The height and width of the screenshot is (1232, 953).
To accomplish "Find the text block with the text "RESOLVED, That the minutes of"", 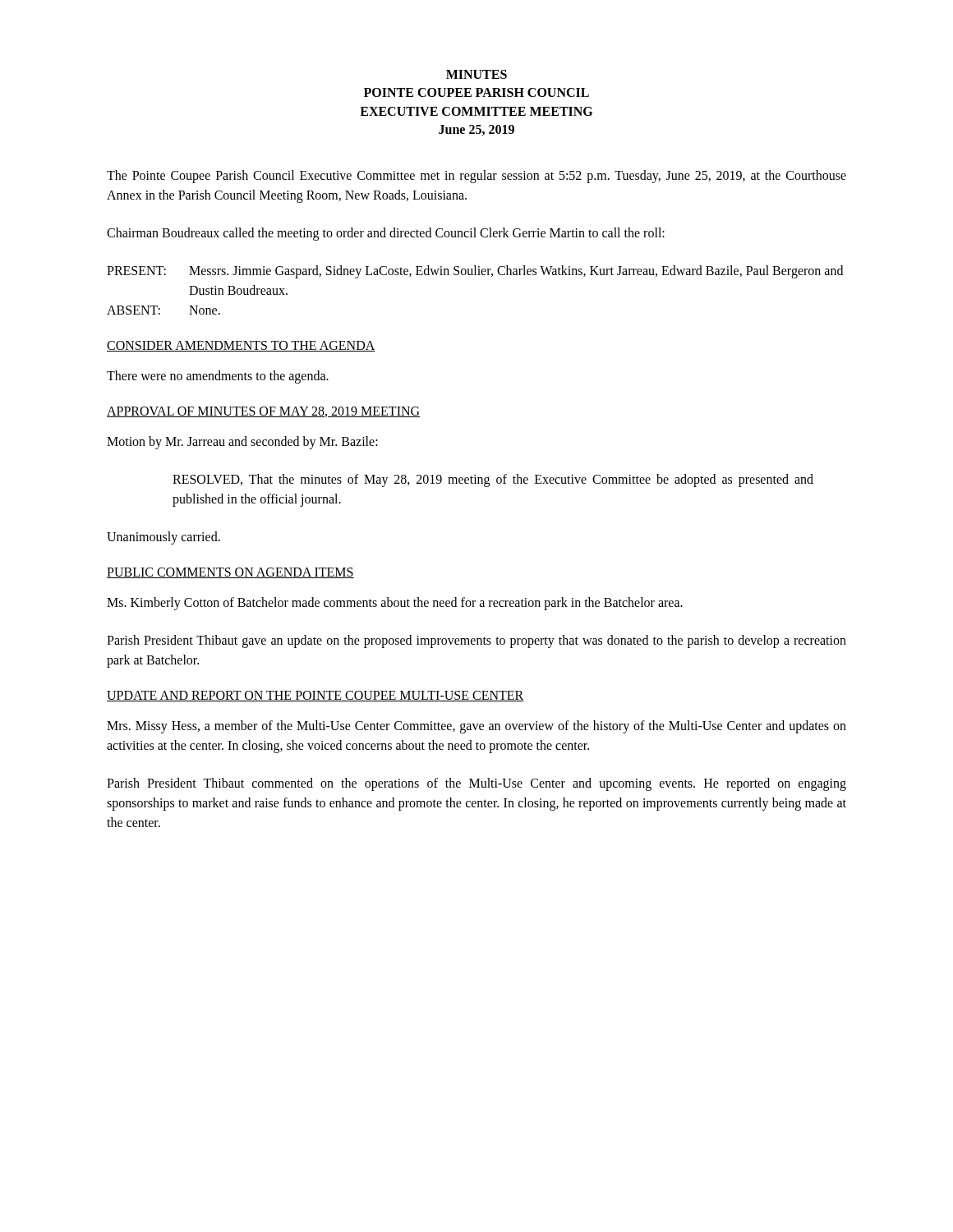I will tap(493, 489).
